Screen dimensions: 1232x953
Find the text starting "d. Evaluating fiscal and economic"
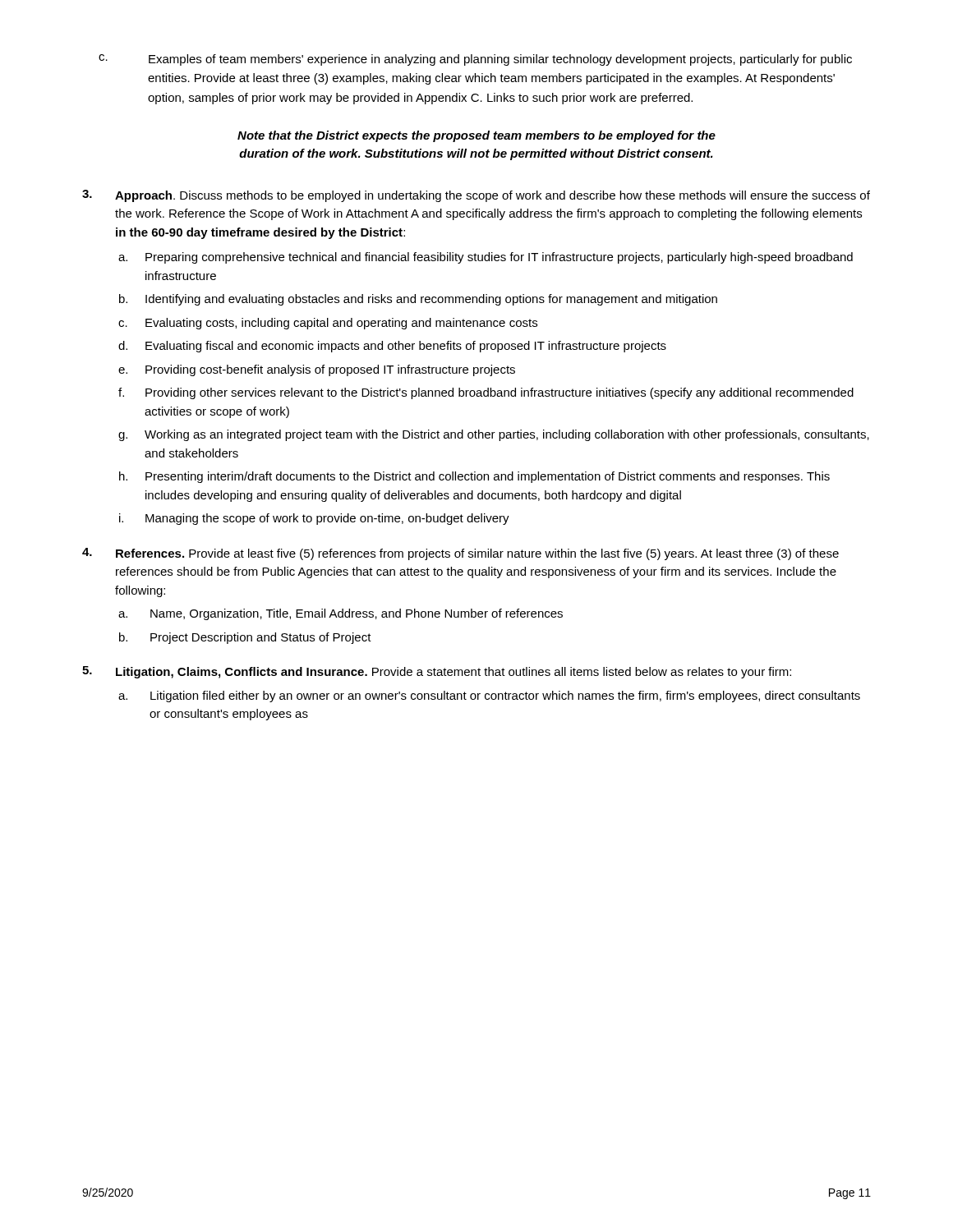click(x=493, y=346)
